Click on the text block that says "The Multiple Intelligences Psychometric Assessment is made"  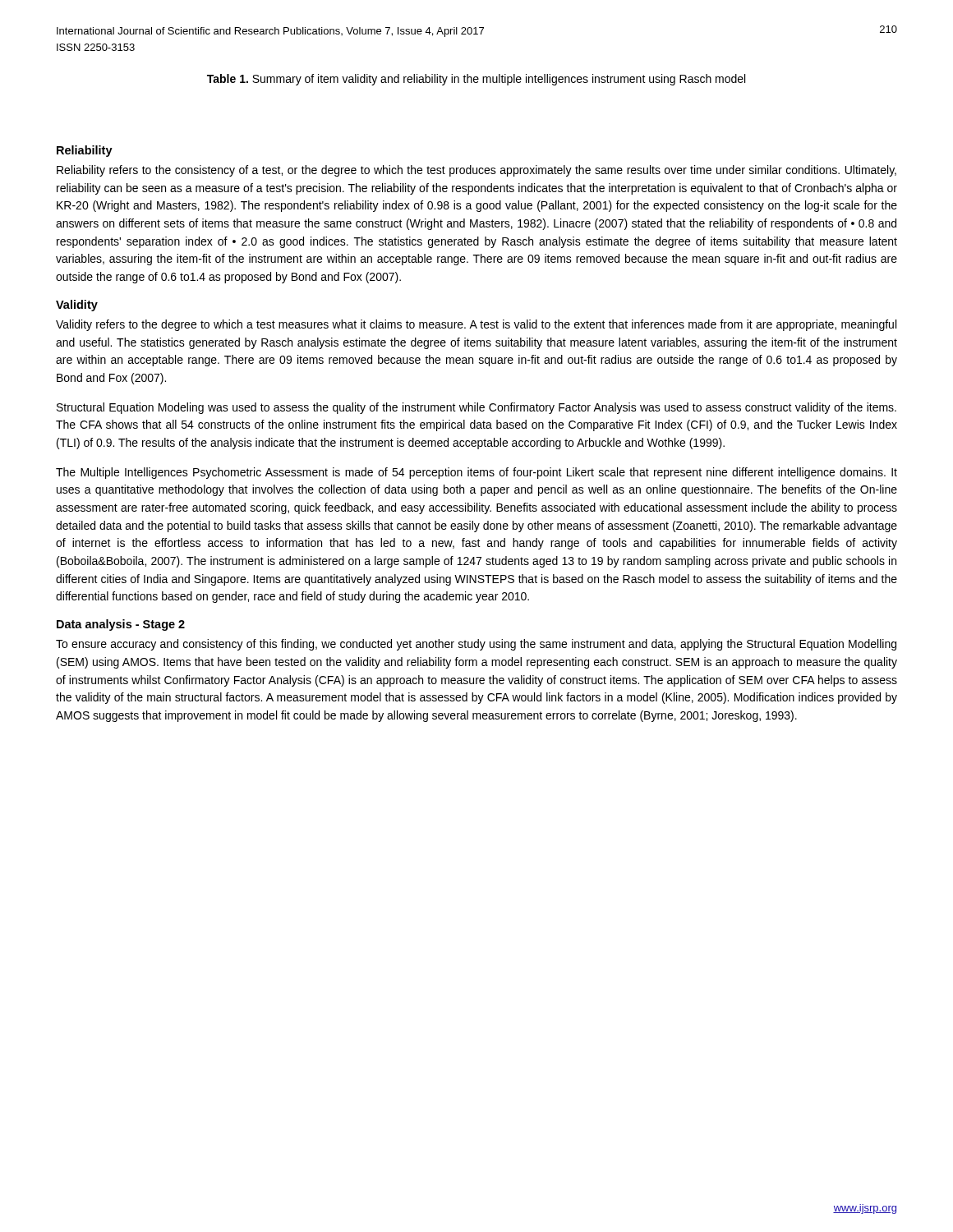[476, 534]
